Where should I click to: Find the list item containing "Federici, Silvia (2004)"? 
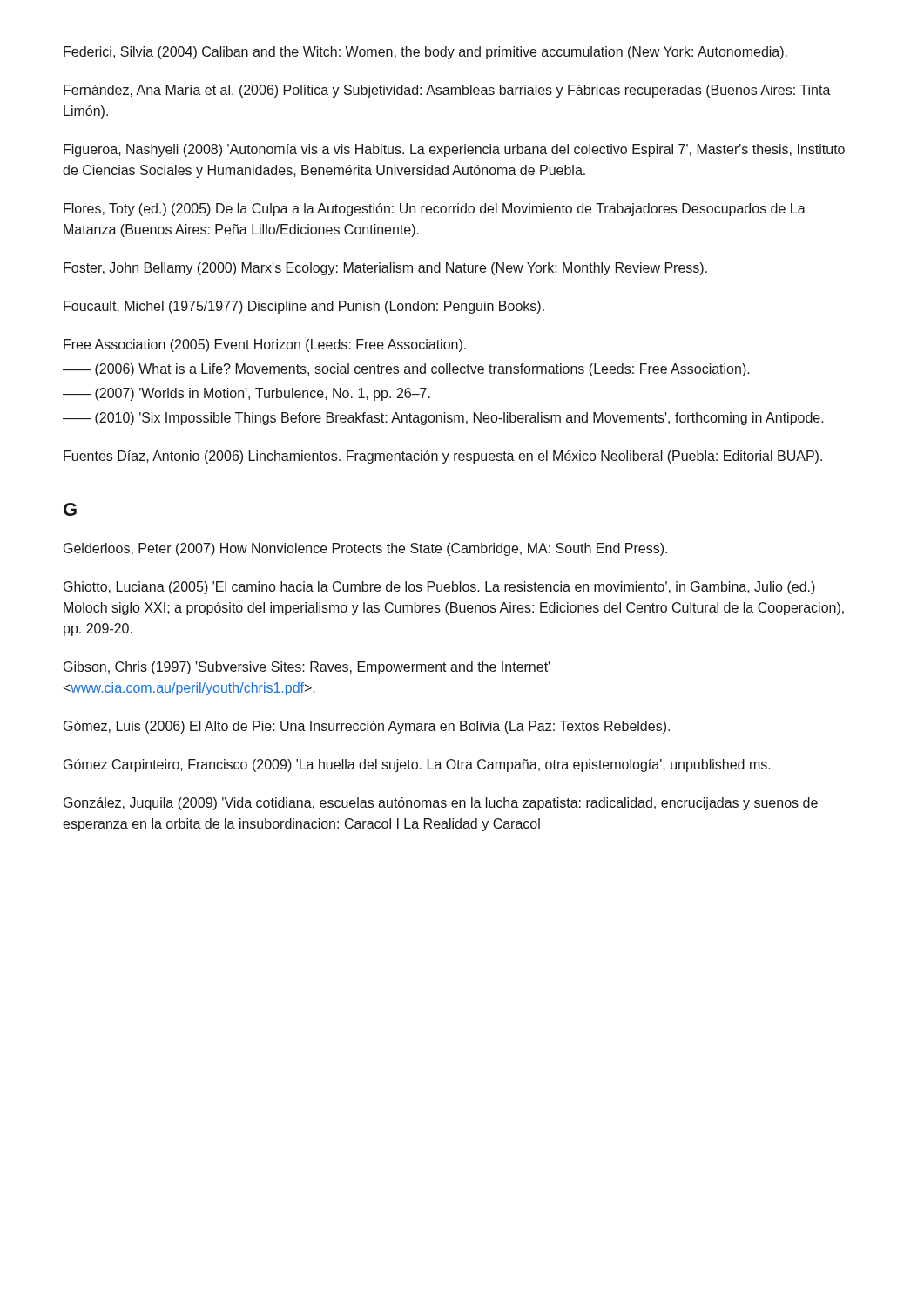point(425,52)
